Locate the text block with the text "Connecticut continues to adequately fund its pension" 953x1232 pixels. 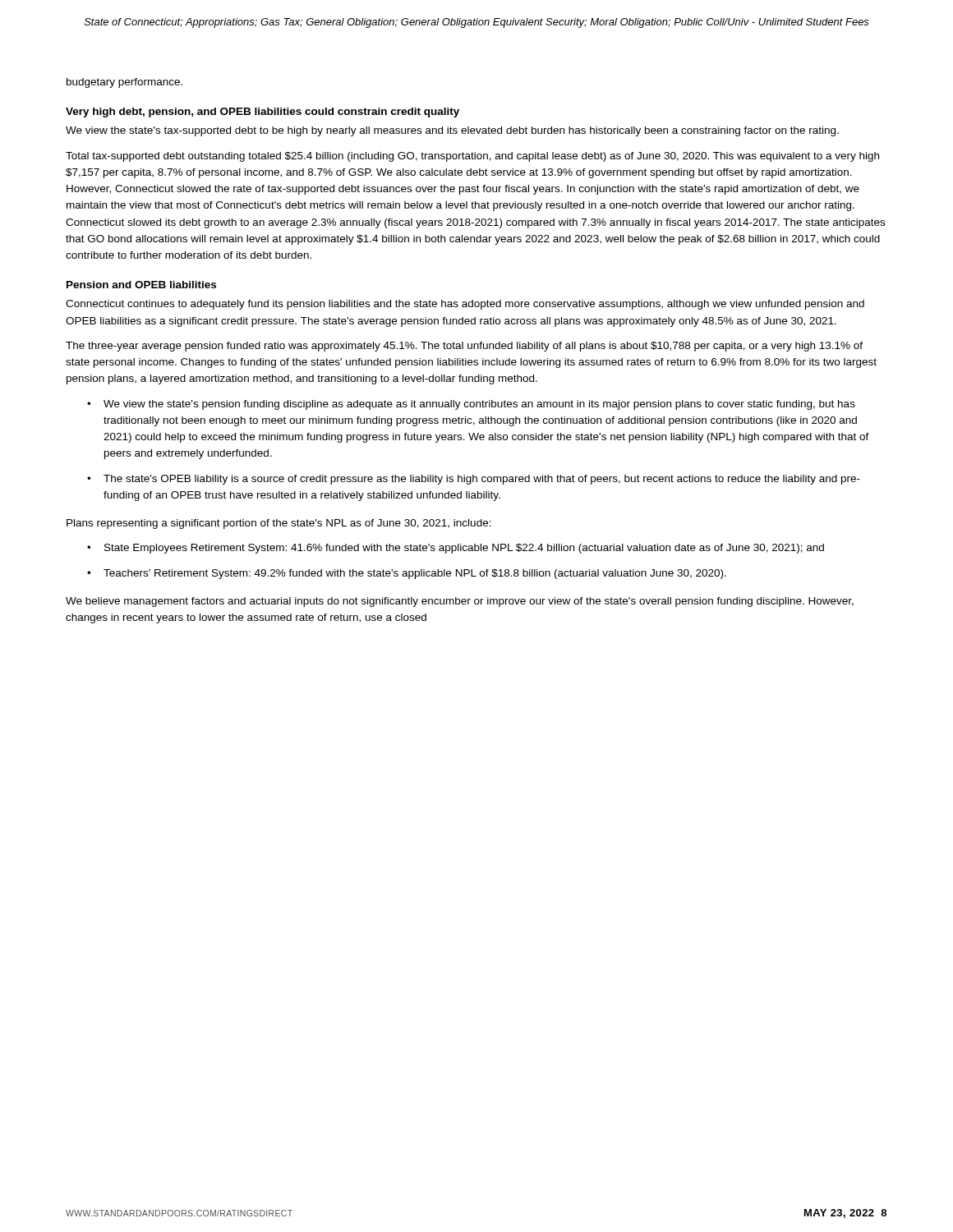(x=465, y=312)
